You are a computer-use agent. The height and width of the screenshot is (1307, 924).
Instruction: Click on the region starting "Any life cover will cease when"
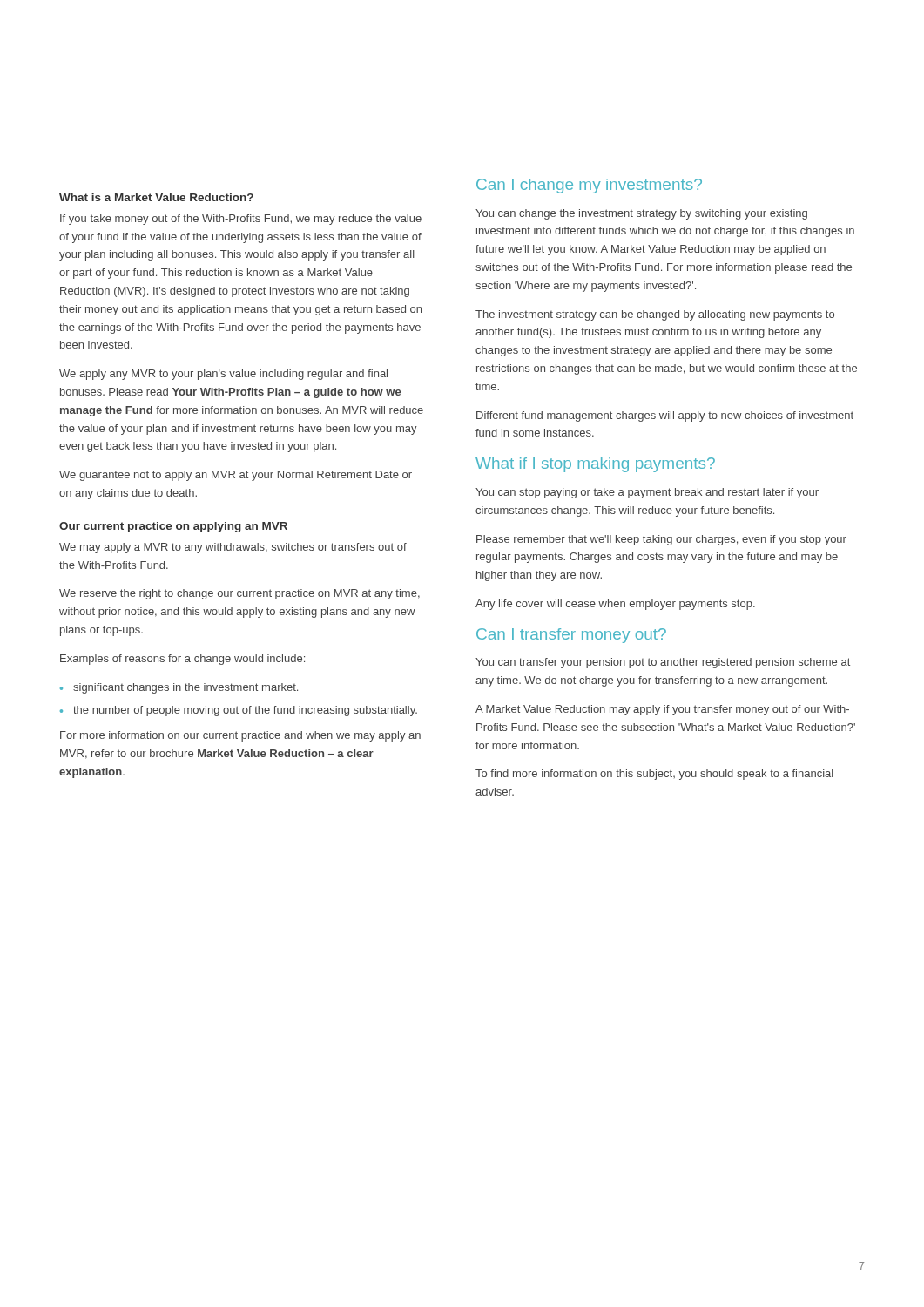point(670,604)
